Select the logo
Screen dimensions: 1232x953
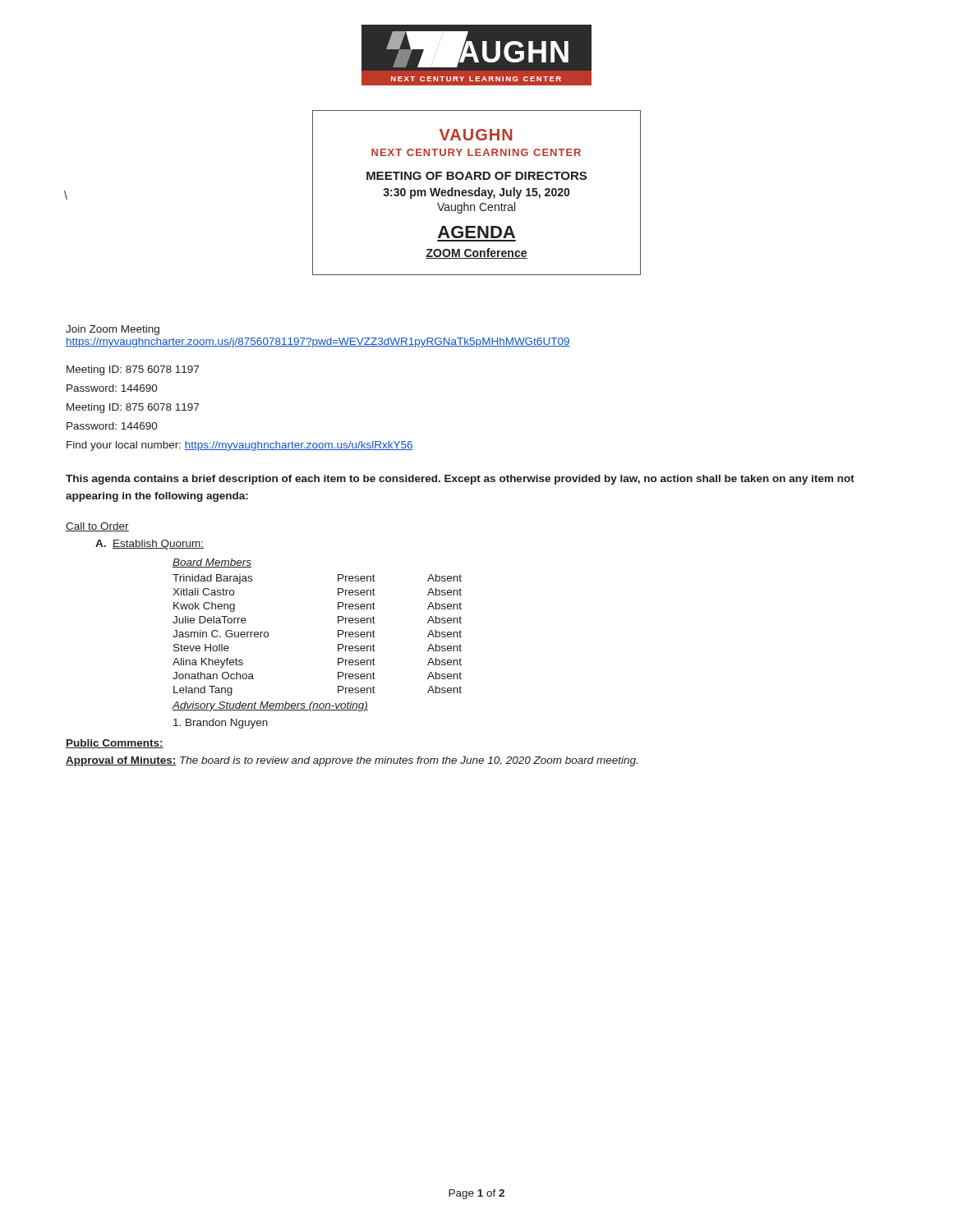[476, 62]
